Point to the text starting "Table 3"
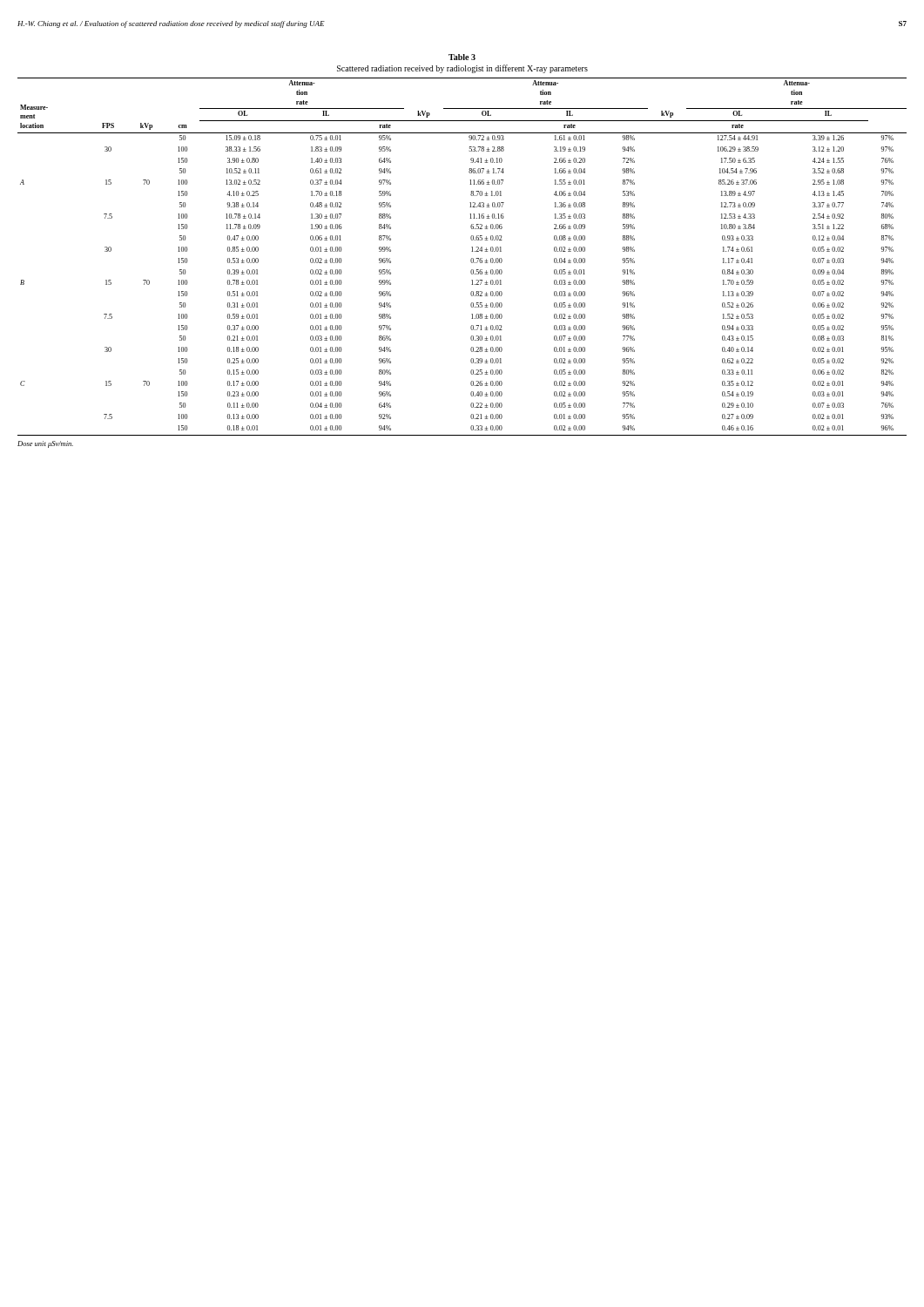This screenshot has height=1307, width=924. point(462,57)
